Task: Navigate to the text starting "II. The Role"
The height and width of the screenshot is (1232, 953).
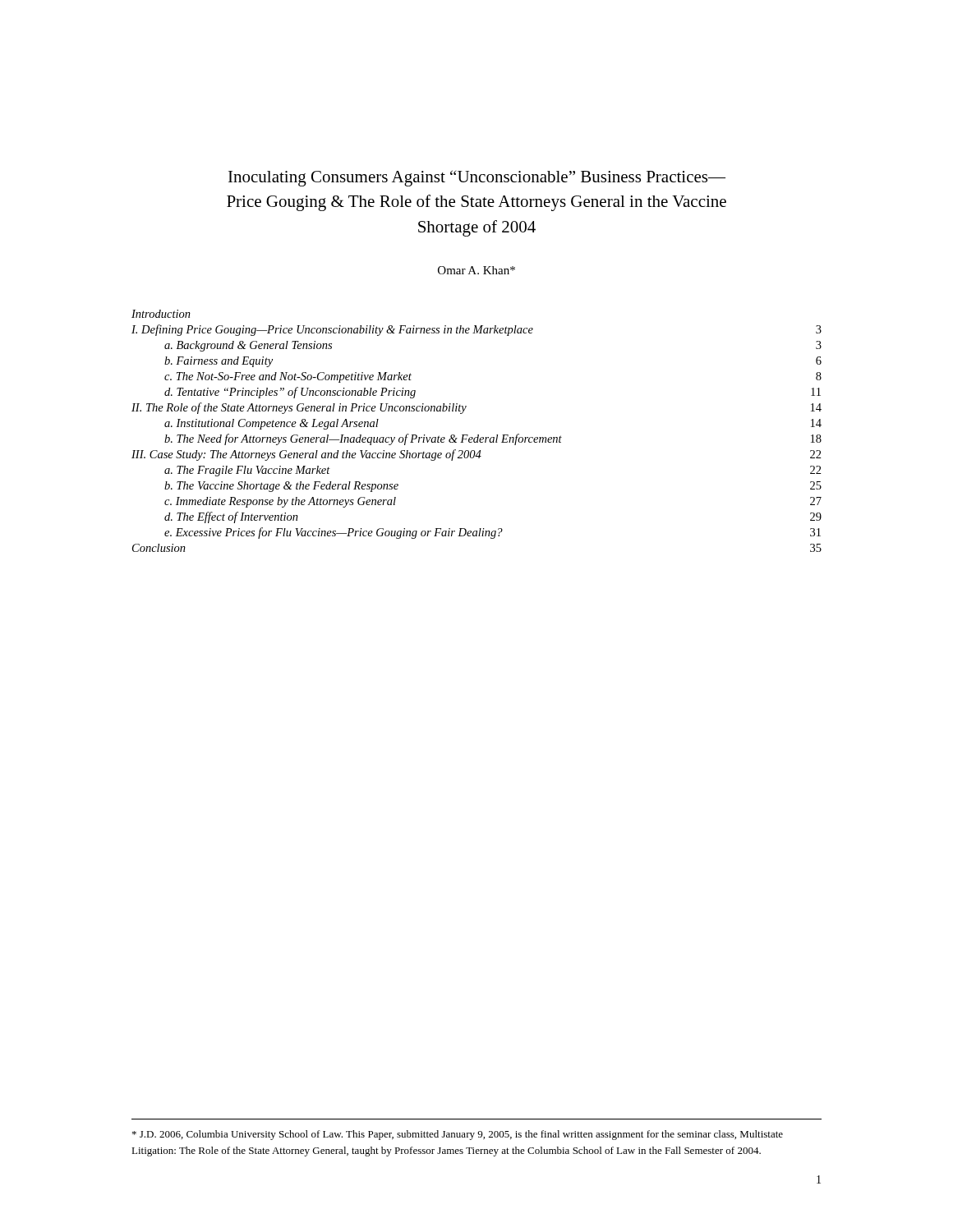Action: pyautogui.click(x=476, y=408)
